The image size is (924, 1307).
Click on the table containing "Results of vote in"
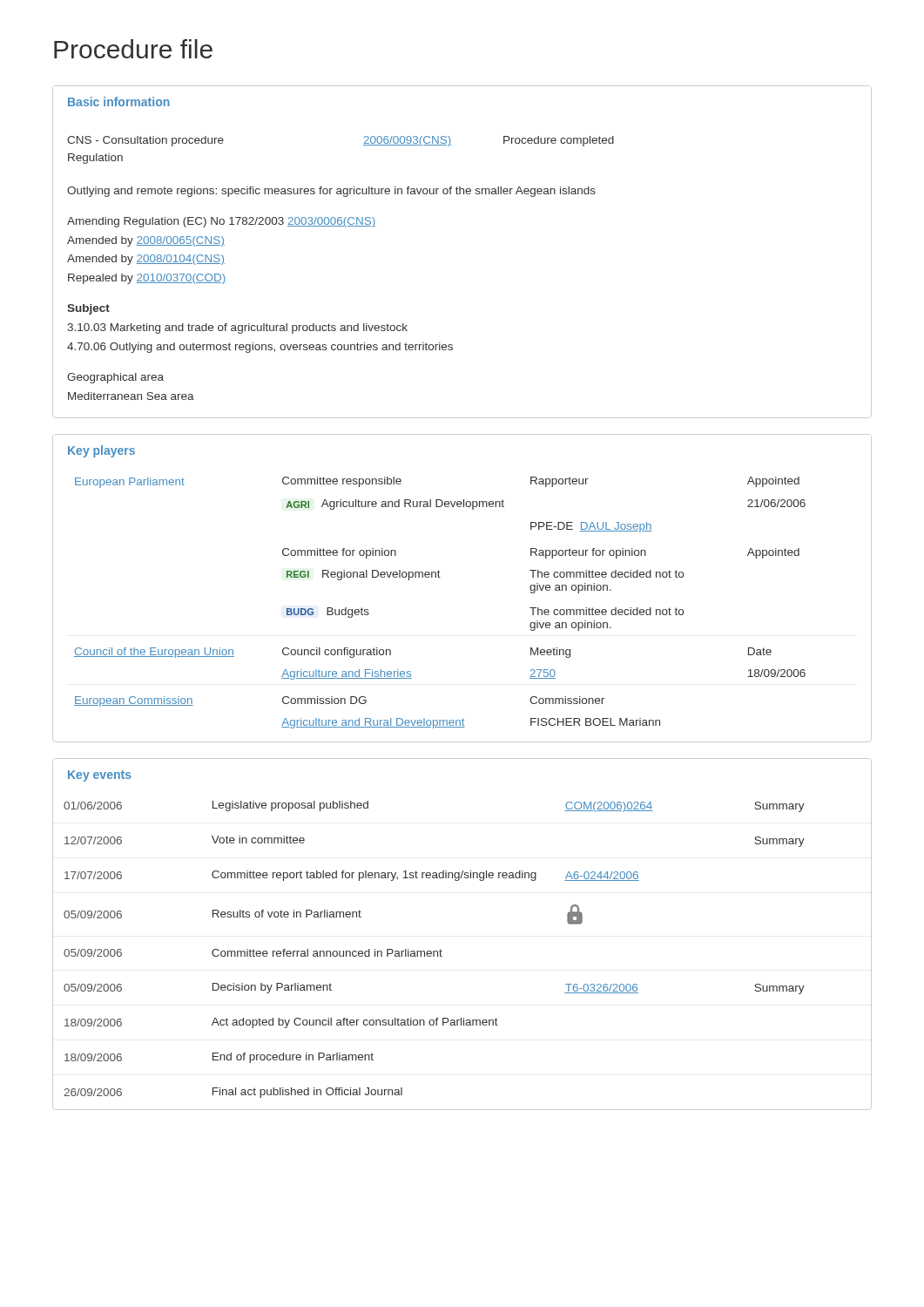462,949
